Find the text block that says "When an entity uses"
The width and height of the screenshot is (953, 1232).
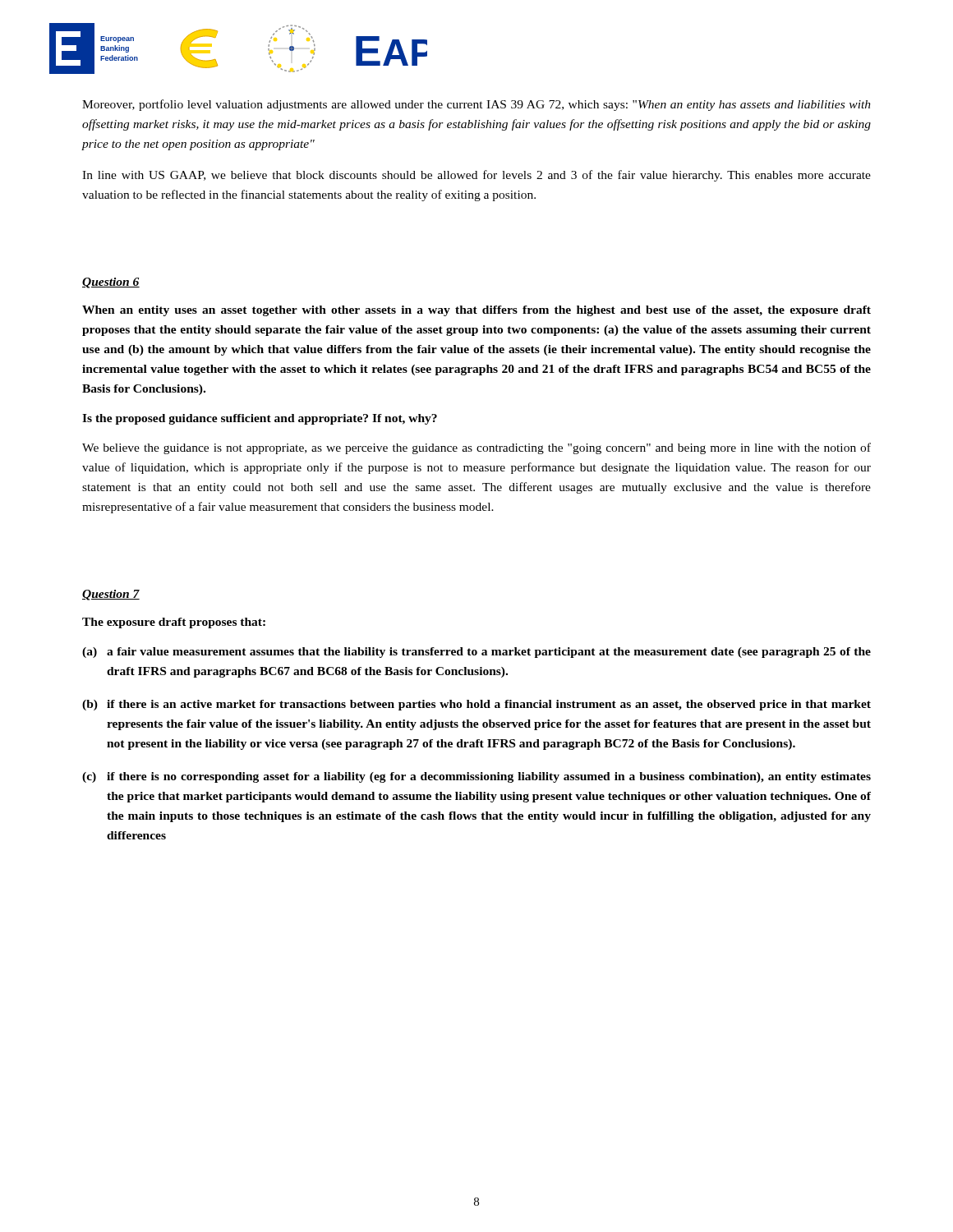[x=476, y=349]
